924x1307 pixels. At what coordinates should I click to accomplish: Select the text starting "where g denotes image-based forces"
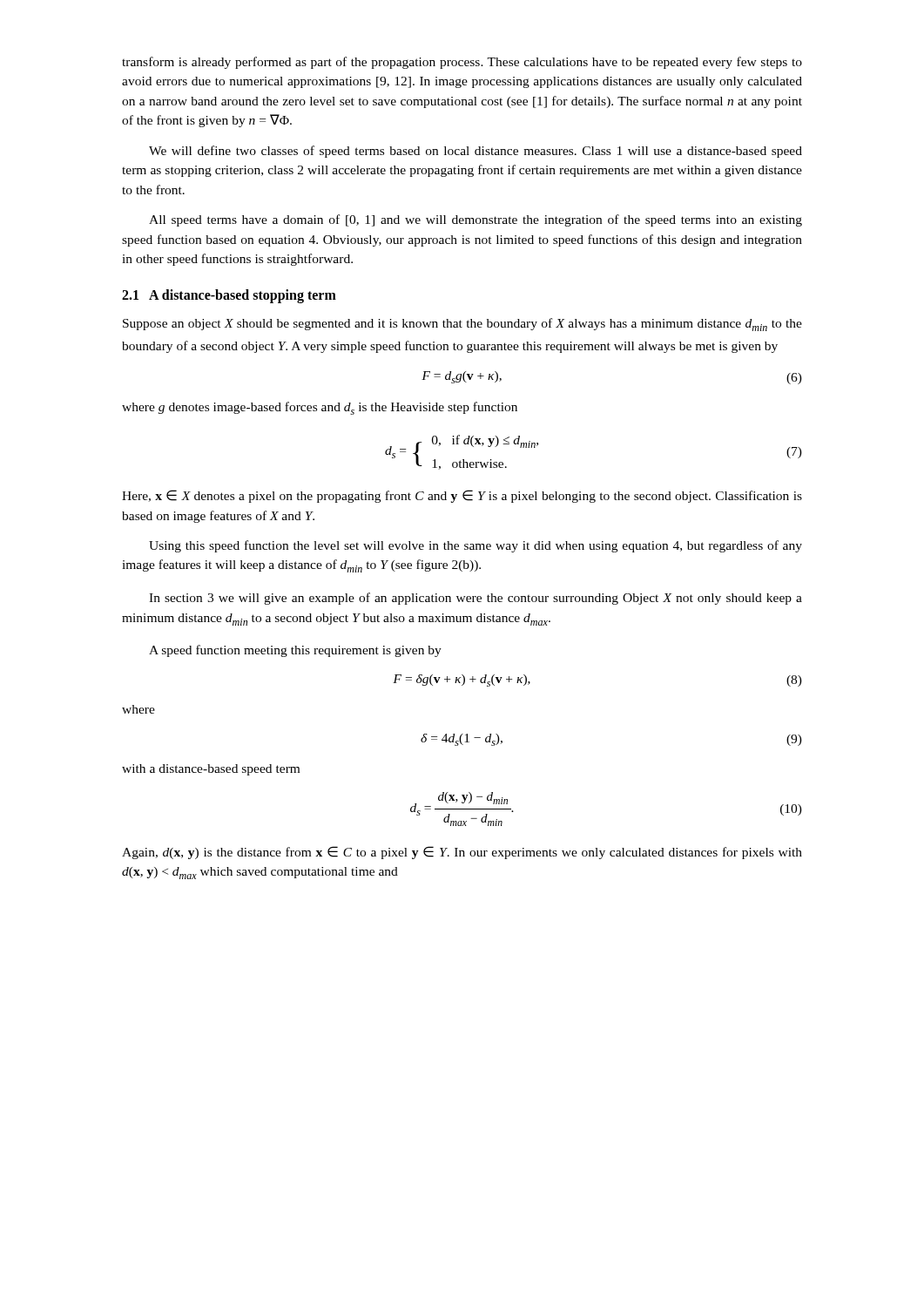click(x=462, y=408)
